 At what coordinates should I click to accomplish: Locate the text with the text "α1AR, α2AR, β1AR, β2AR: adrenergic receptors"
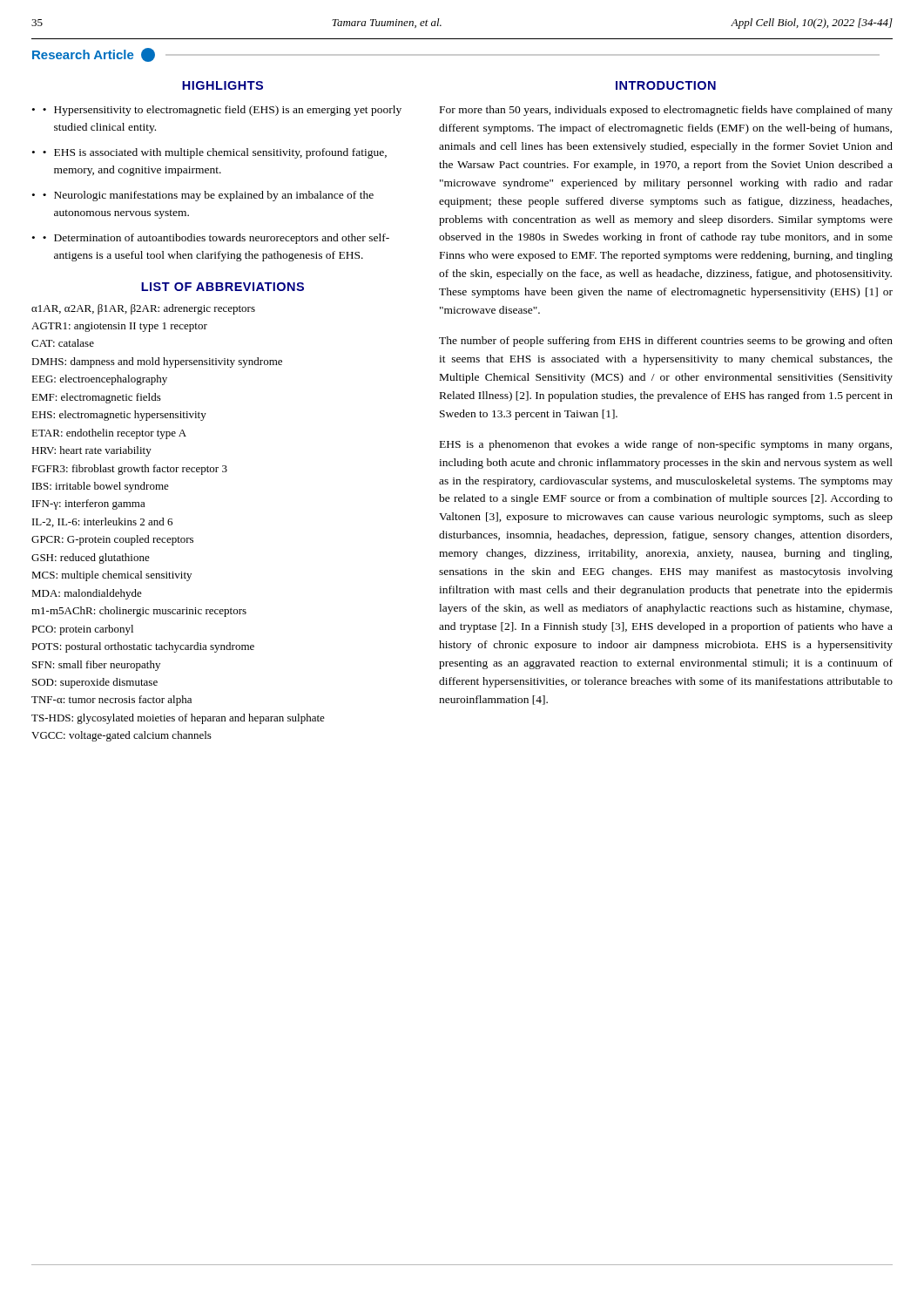pyautogui.click(x=143, y=308)
